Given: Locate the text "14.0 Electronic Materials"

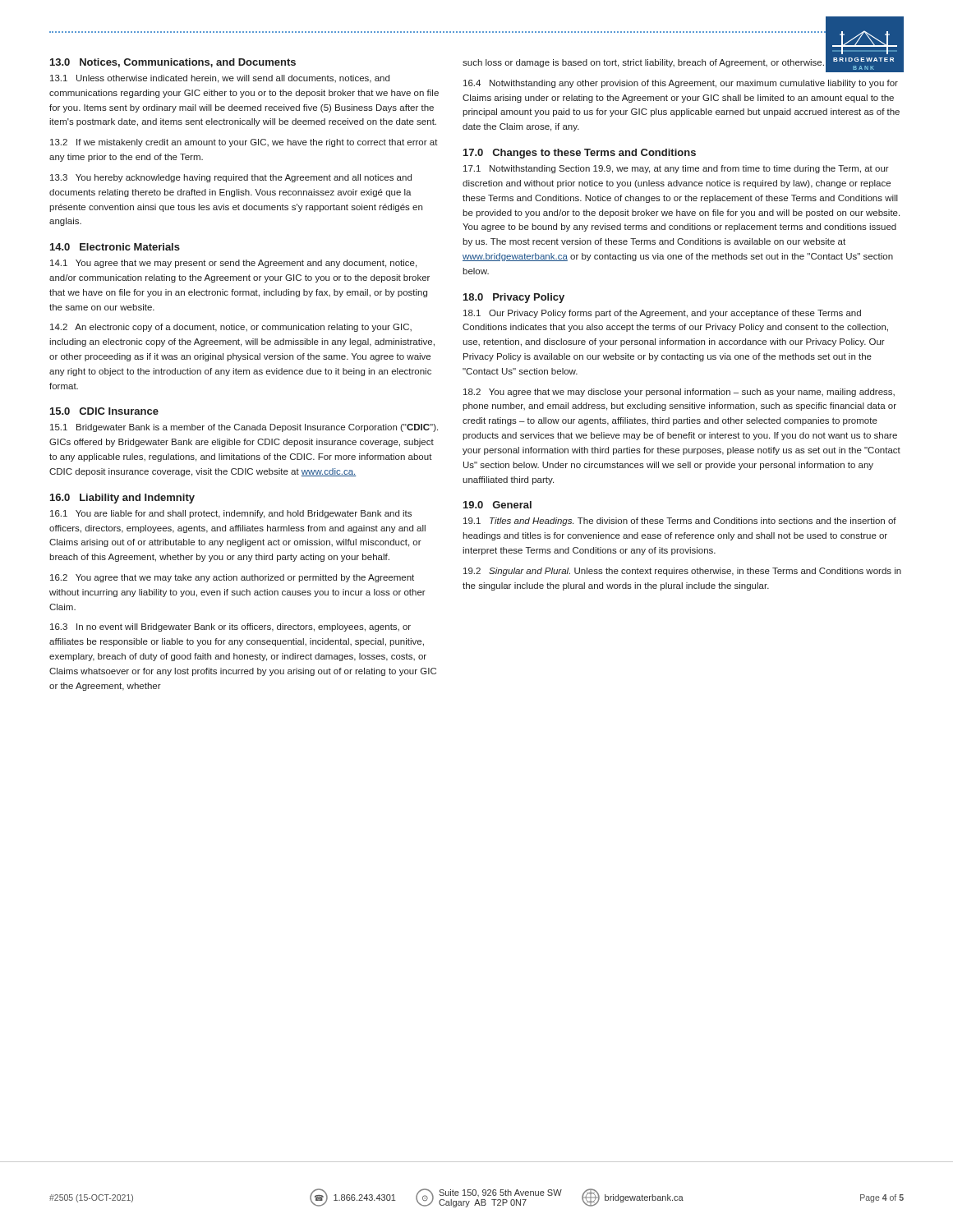Looking at the screenshot, I should 115,247.
